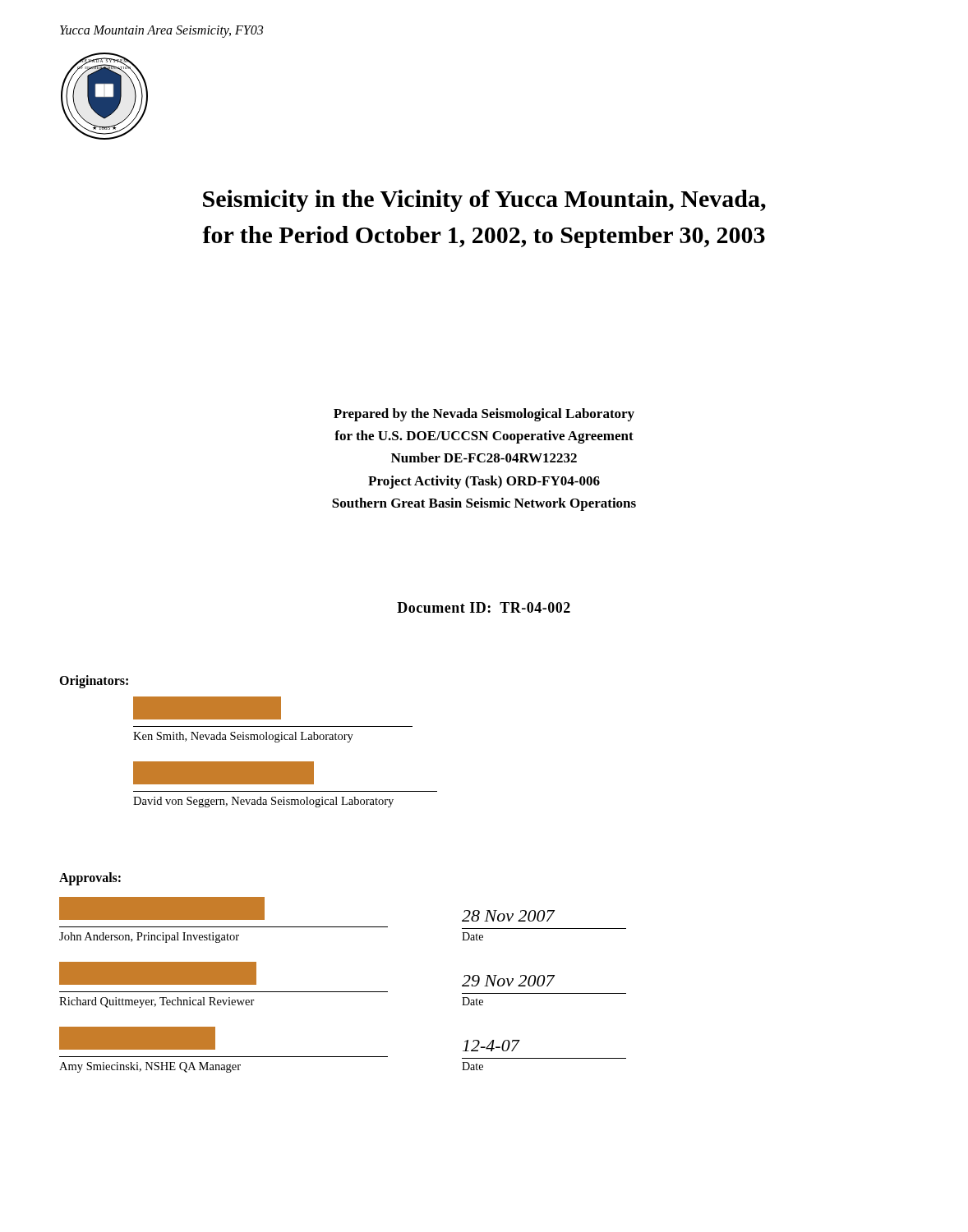968x1232 pixels.
Task: Locate the logo
Action: 104,98
